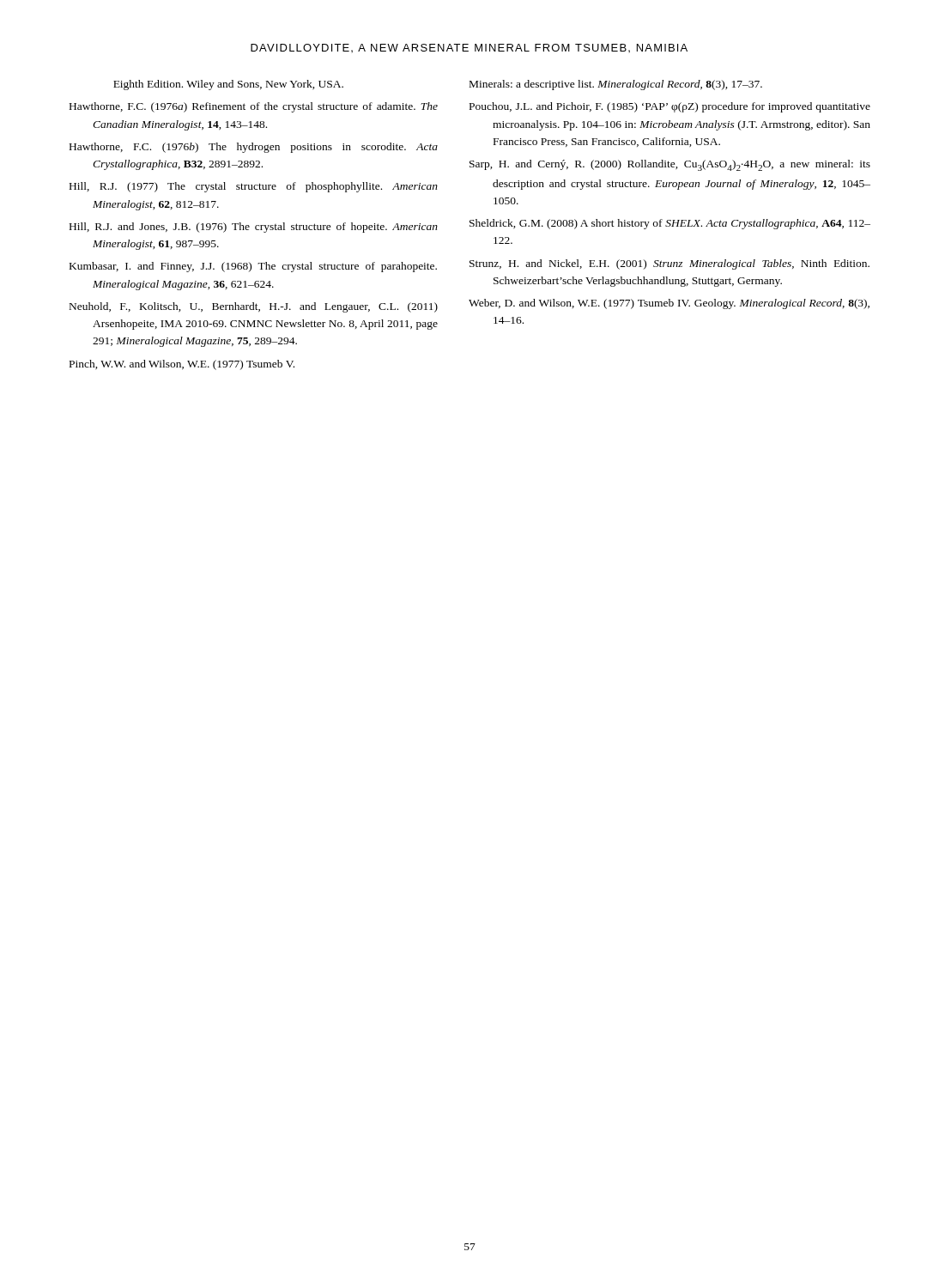939x1288 pixels.
Task: Locate the element starting "Sheldrick, G.M. (2008) A short history of"
Action: pyautogui.click(x=670, y=232)
